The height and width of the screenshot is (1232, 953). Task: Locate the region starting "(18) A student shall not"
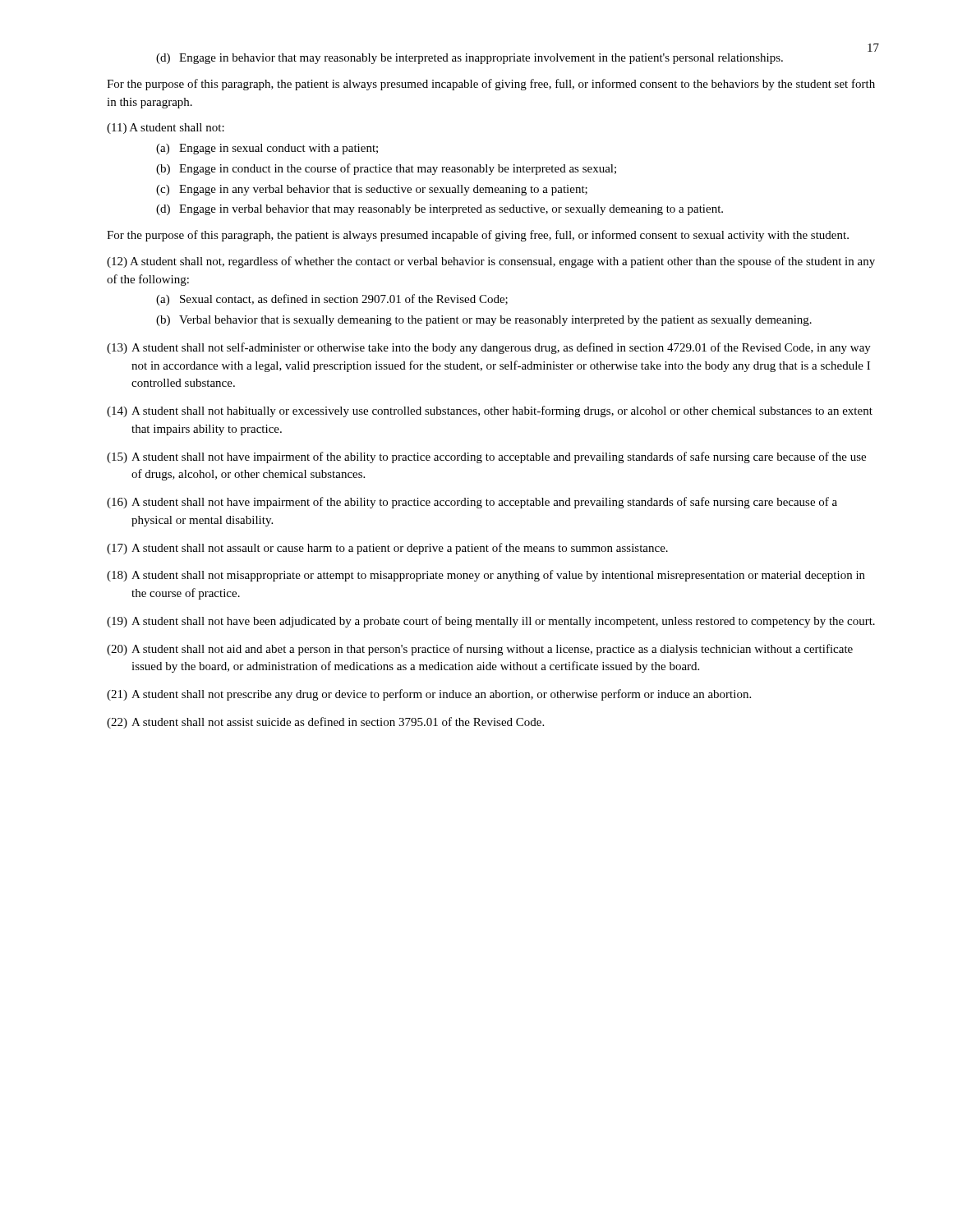tap(493, 585)
